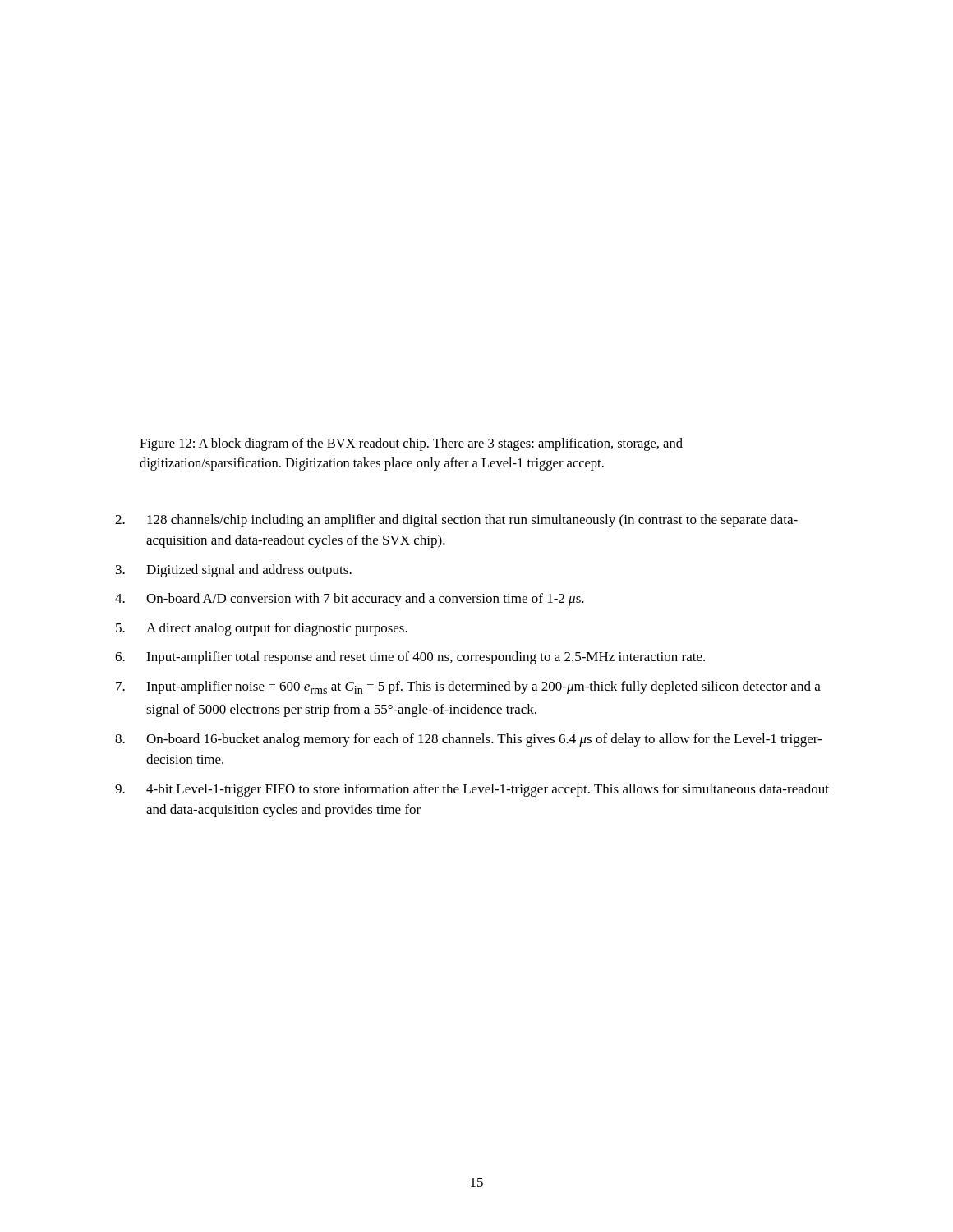The image size is (953, 1232).
Task: Point to the block beginning "2. 128 channels/chip"
Action: point(476,530)
